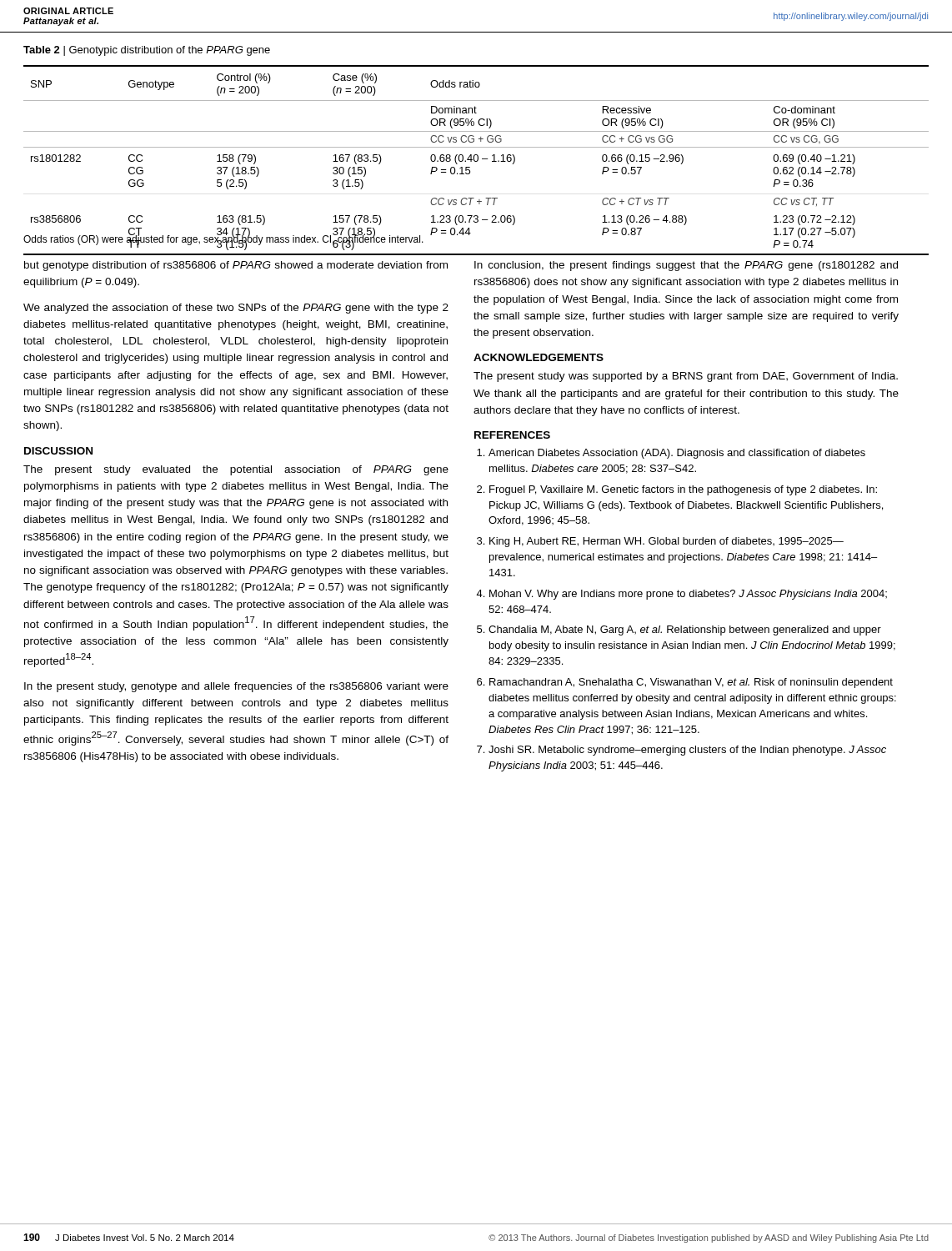The height and width of the screenshot is (1251, 952).
Task: Click the passage that begins "Joshi SR. Metabolic syndrome–emerging"
Action: click(687, 757)
